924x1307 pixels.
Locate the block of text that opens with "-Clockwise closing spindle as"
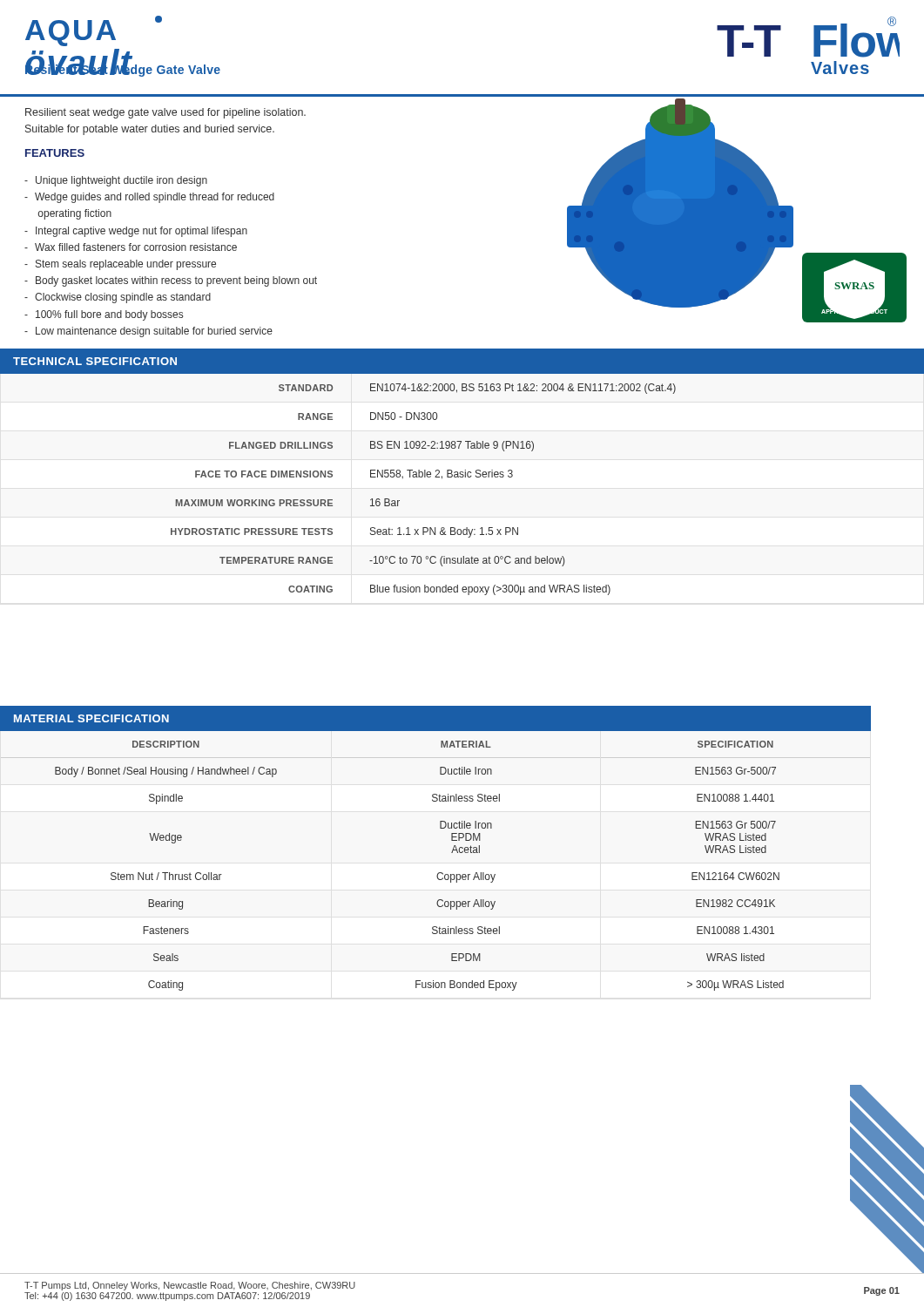tap(118, 298)
